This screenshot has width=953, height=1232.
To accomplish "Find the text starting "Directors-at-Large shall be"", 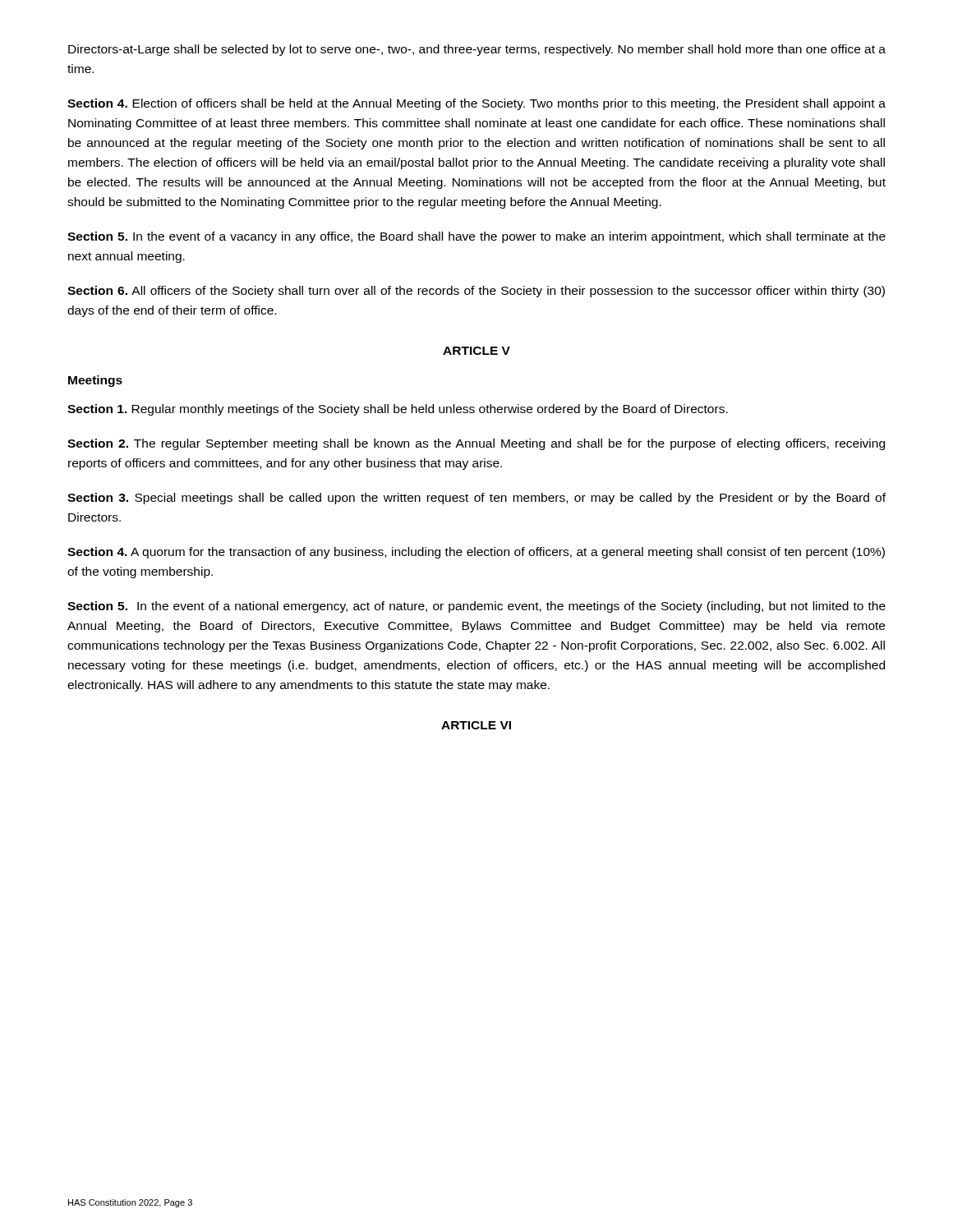I will [476, 59].
